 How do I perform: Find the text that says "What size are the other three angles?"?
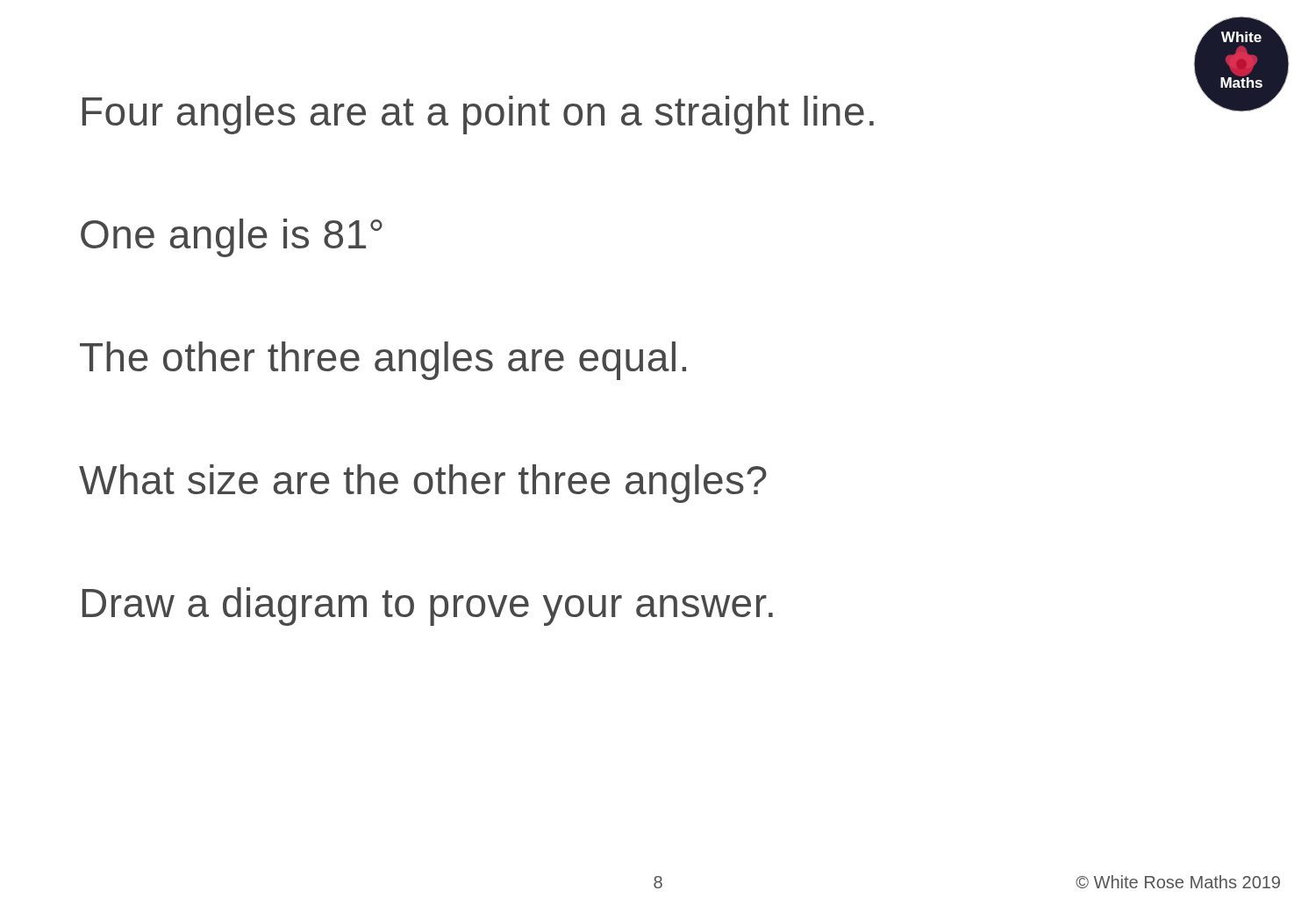click(x=424, y=480)
